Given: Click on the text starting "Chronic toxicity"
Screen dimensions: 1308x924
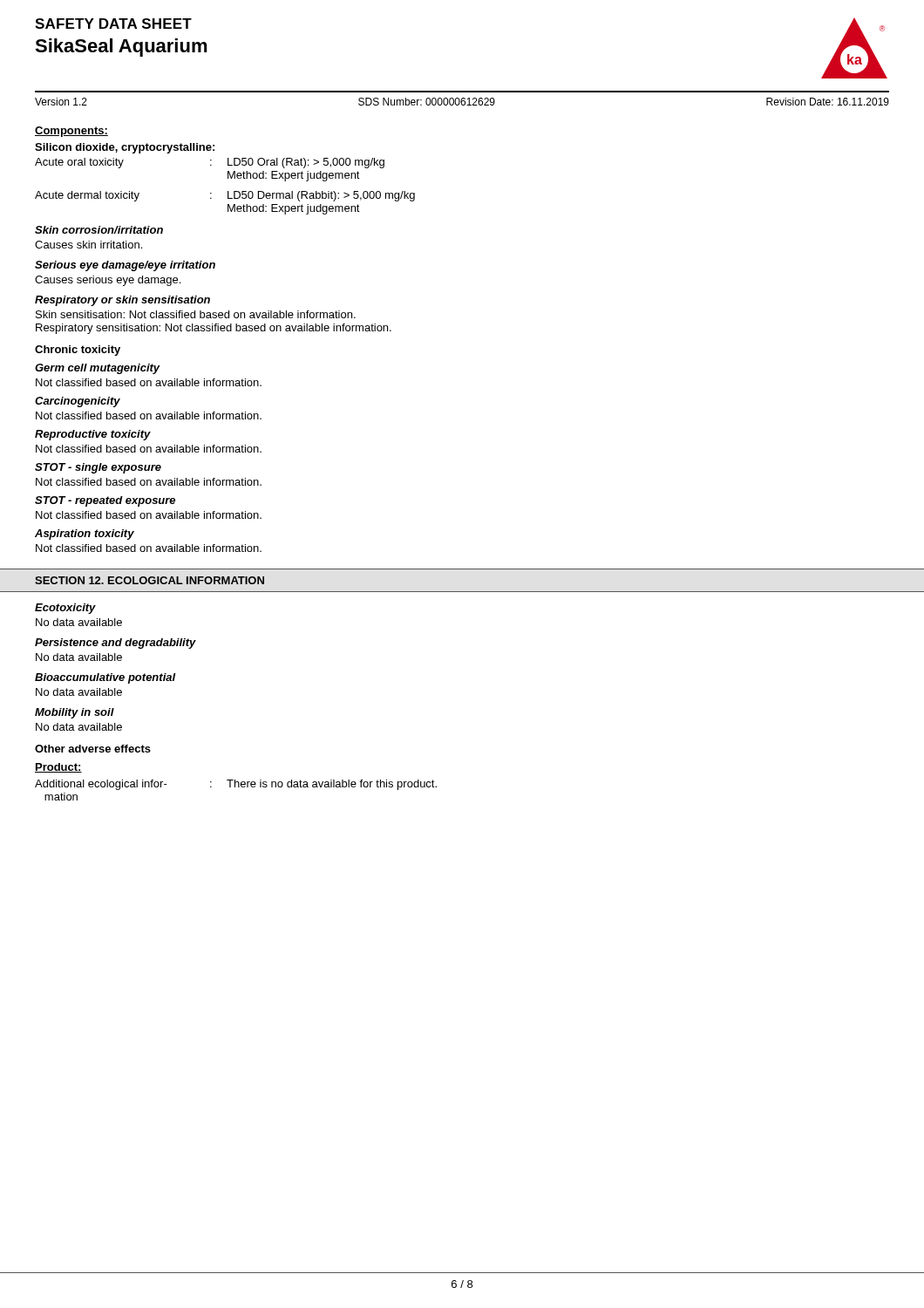Looking at the screenshot, I should click(x=78, y=349).
